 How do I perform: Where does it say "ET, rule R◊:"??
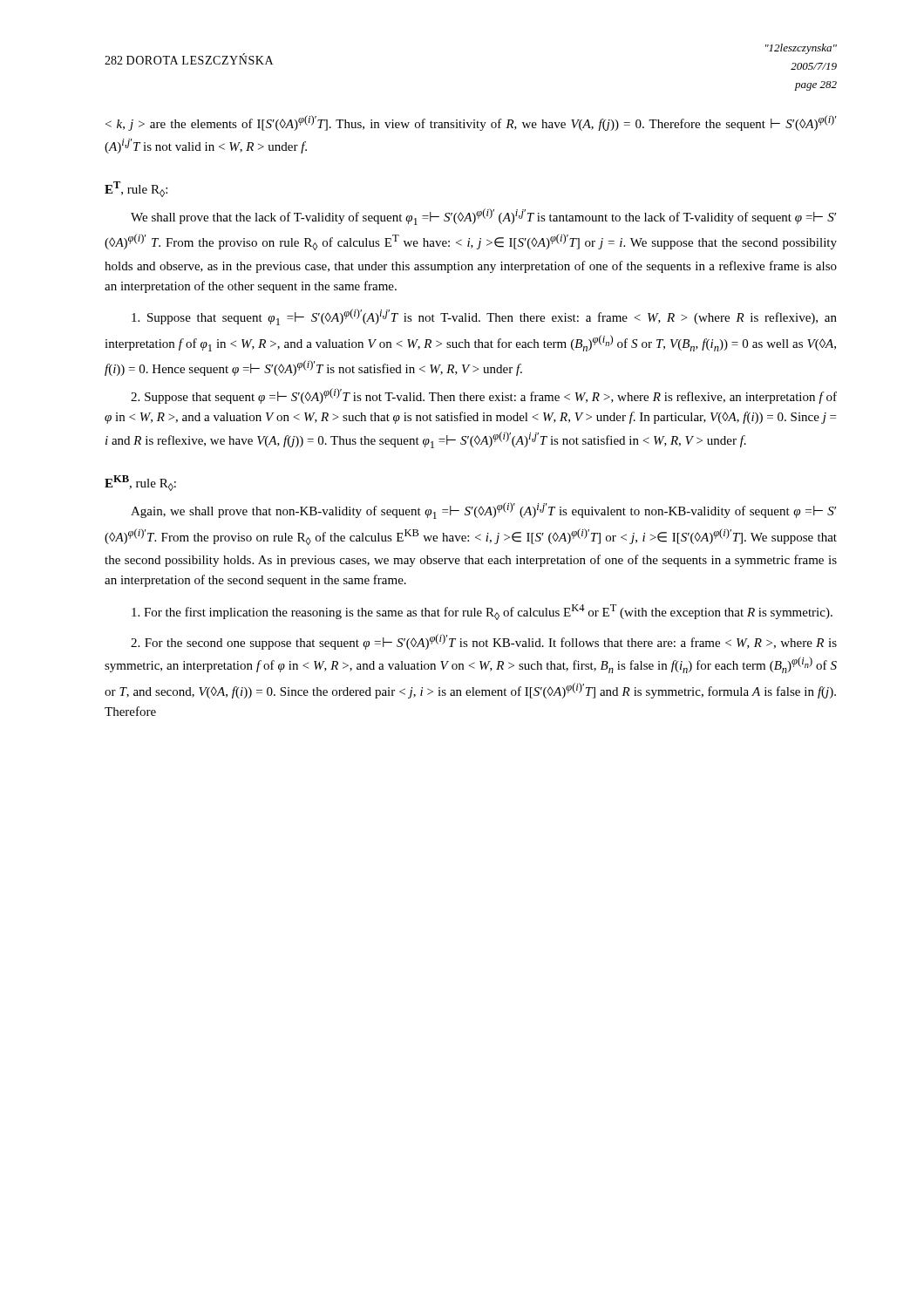(x=136, y=189)
